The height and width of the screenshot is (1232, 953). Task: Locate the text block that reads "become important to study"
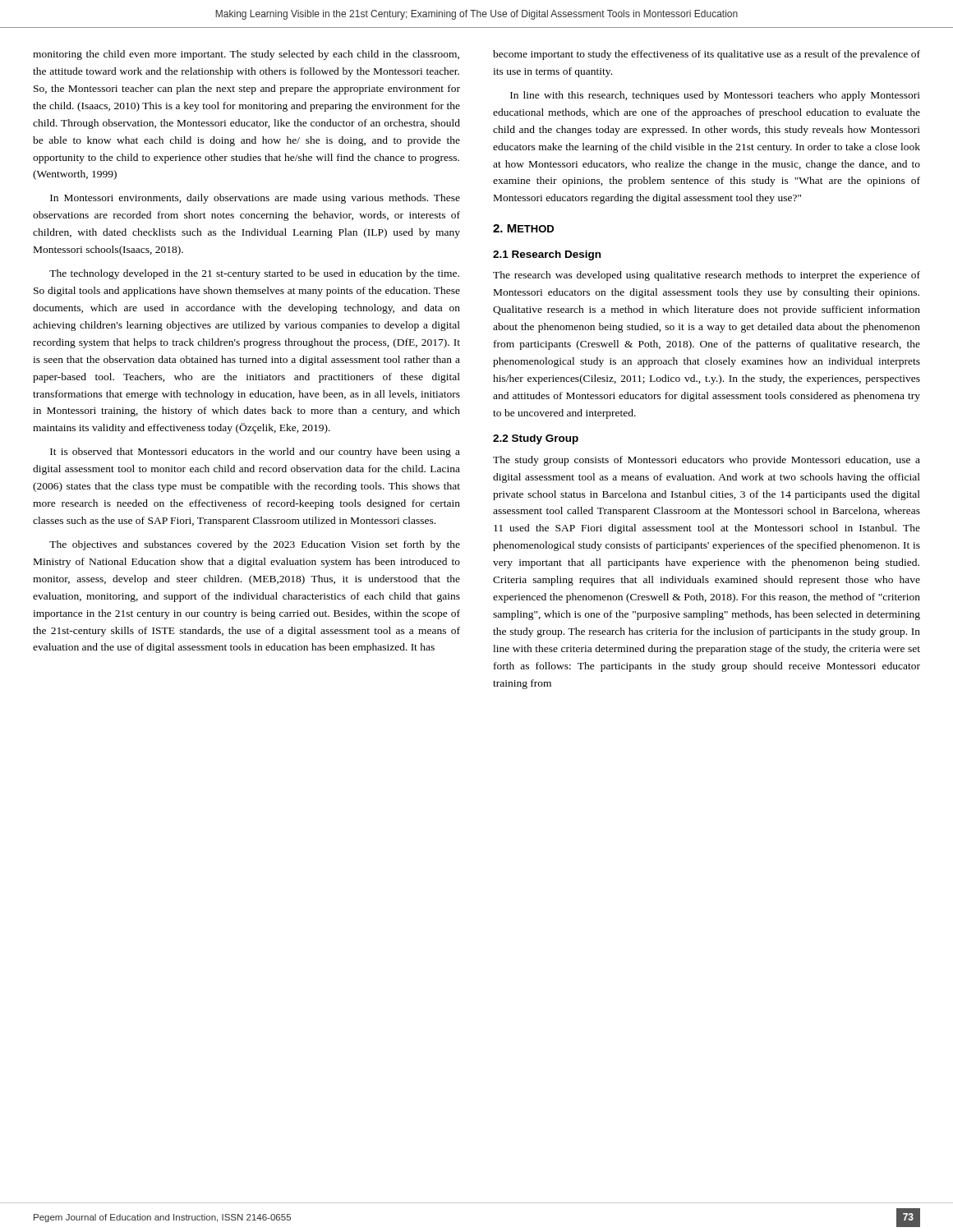coord(707,63)
